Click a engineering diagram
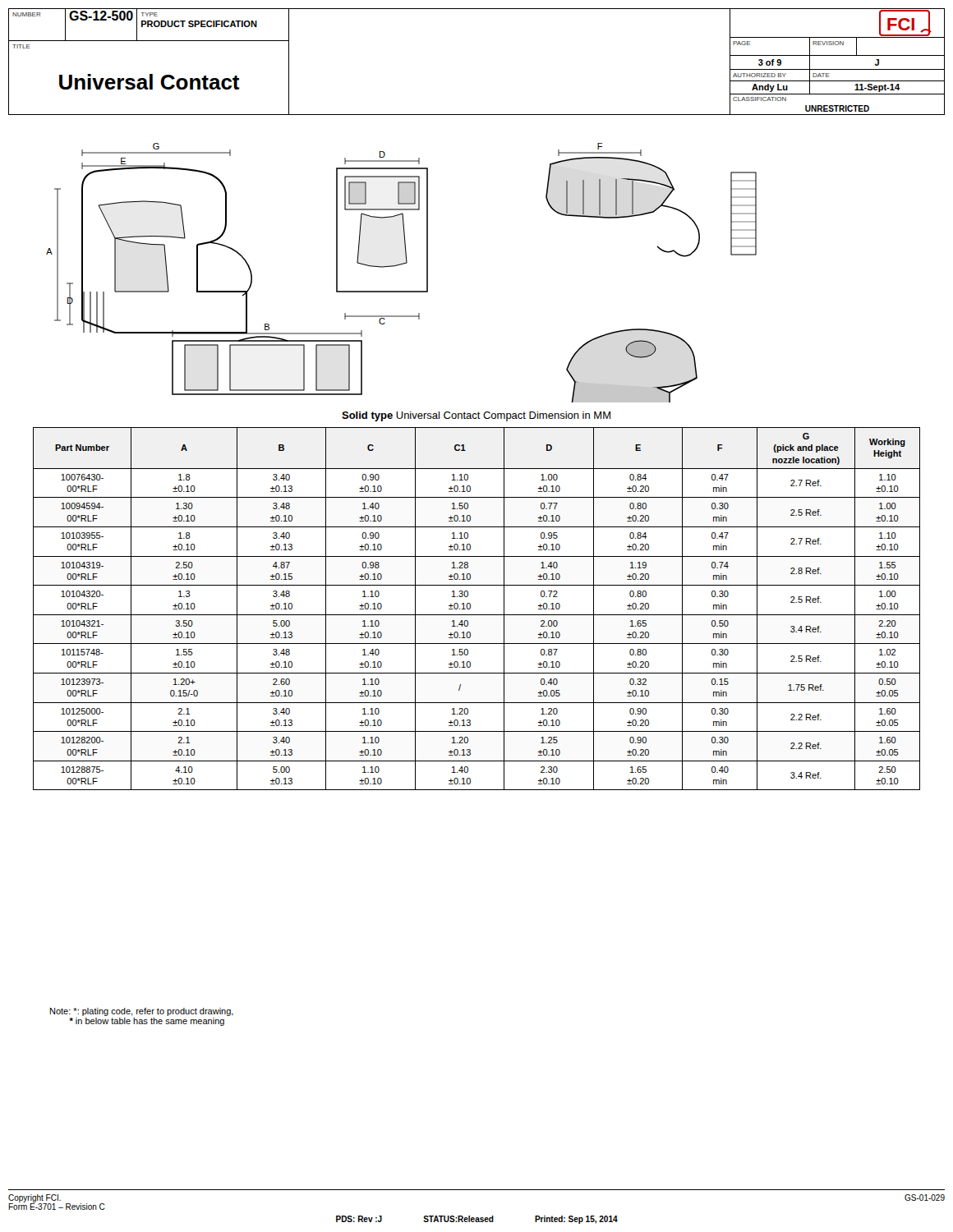Image resolution: width=953 pixels, height=1232 pixels. point(476,263)
